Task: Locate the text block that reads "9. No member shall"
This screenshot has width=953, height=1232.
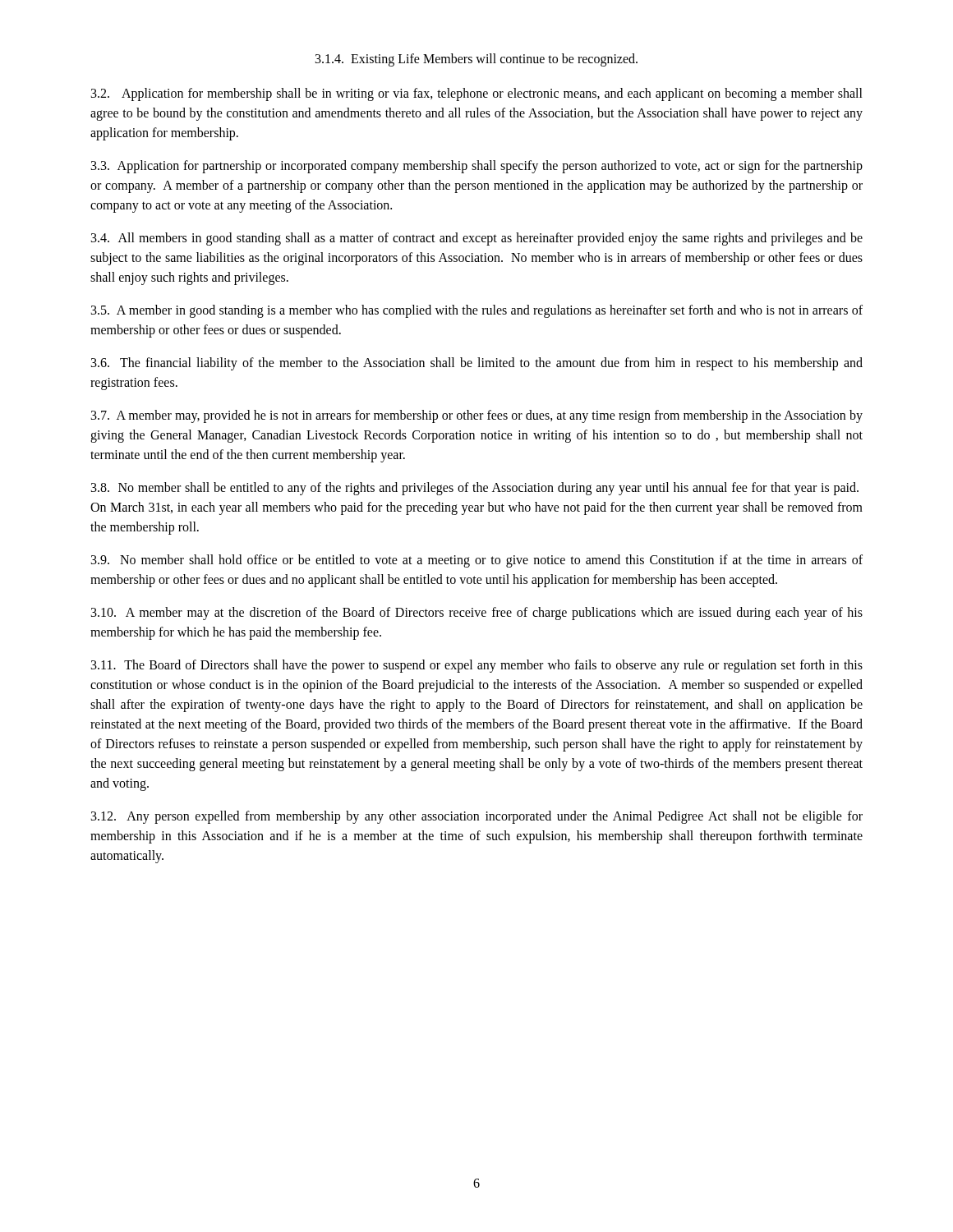Action: point(476,570)
